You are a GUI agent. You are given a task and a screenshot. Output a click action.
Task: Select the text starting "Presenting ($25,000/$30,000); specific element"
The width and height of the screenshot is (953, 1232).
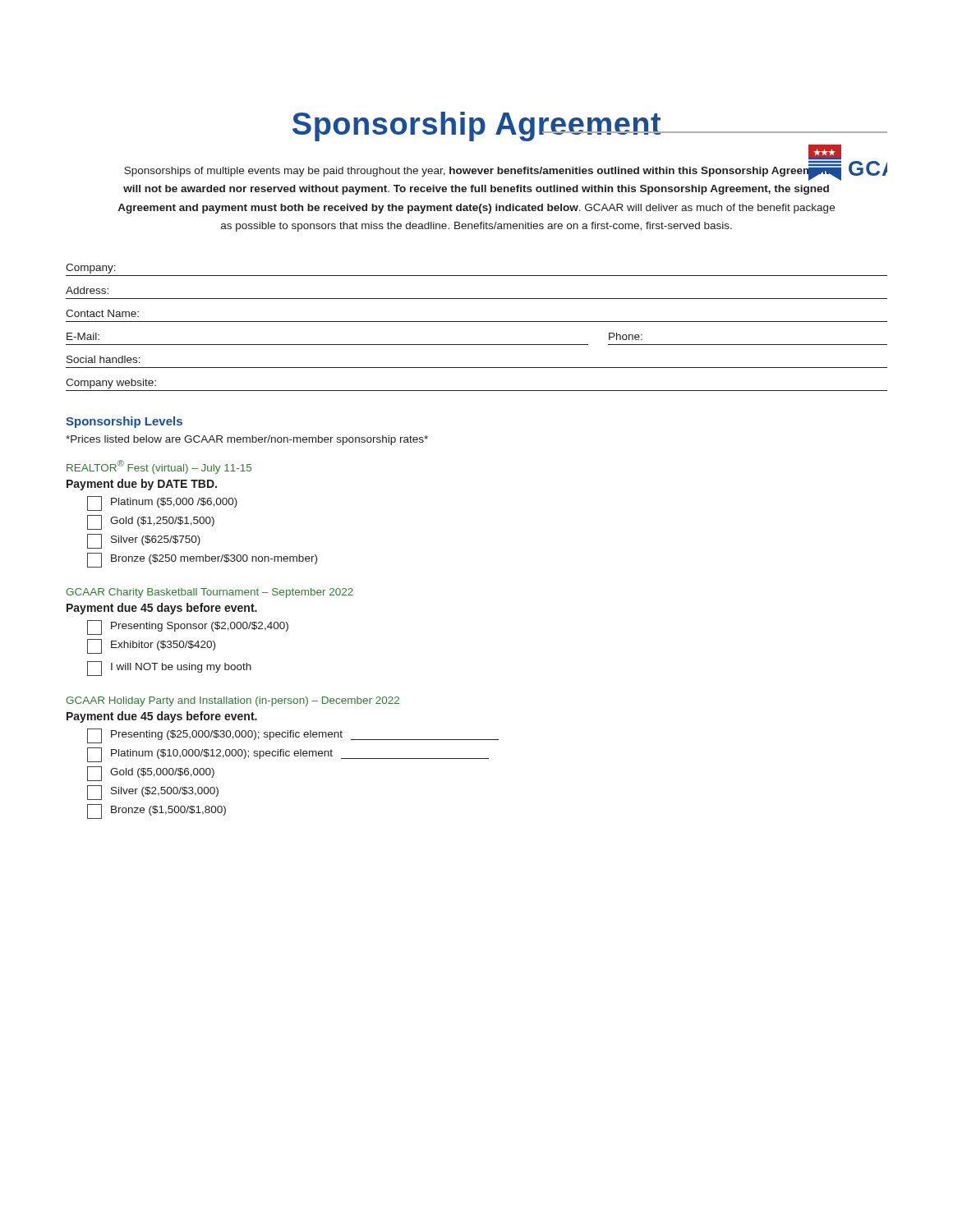(x=293, y=735)
